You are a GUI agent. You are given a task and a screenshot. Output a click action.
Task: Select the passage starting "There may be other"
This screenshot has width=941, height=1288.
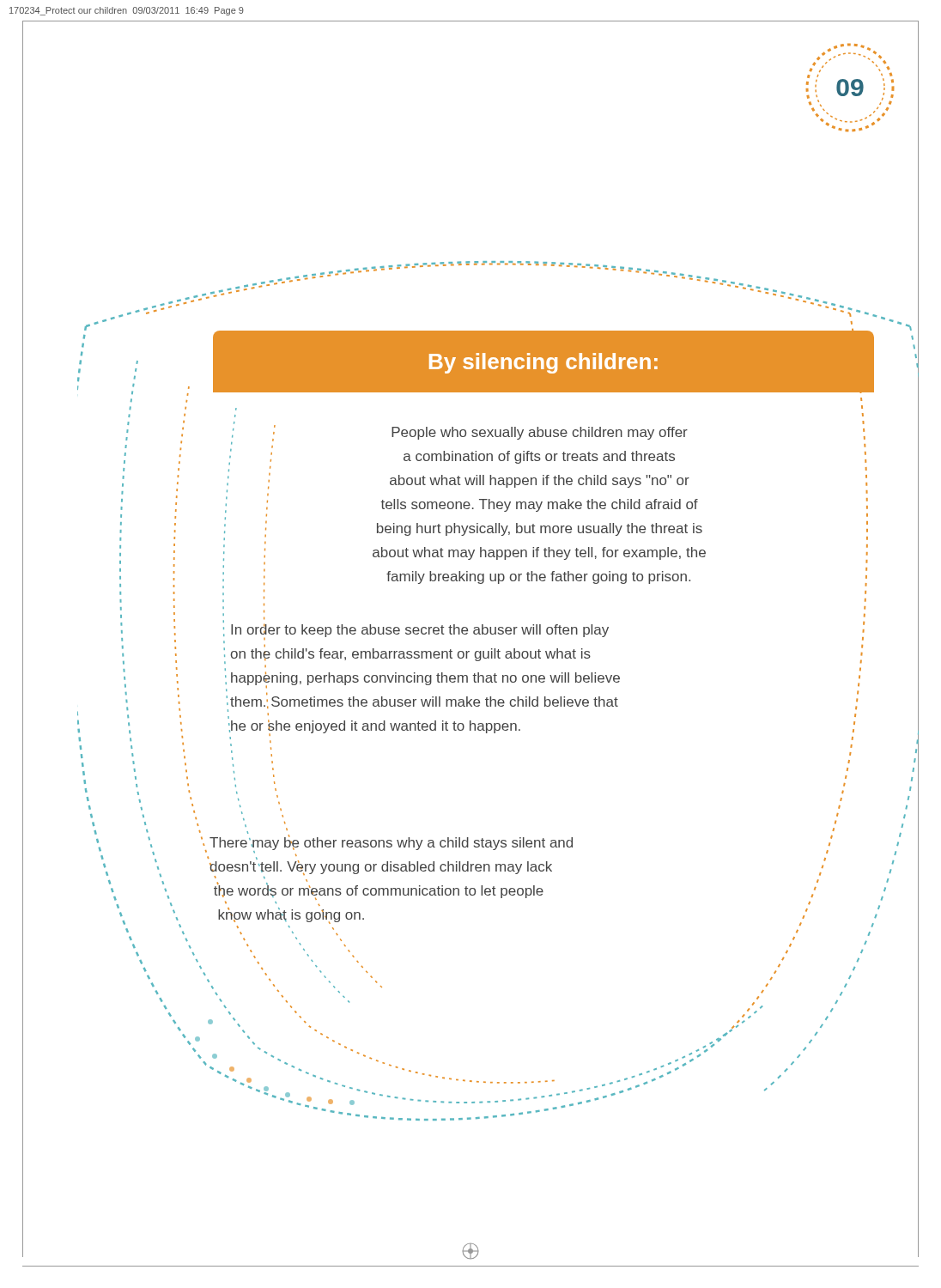[x=392, y=879]
